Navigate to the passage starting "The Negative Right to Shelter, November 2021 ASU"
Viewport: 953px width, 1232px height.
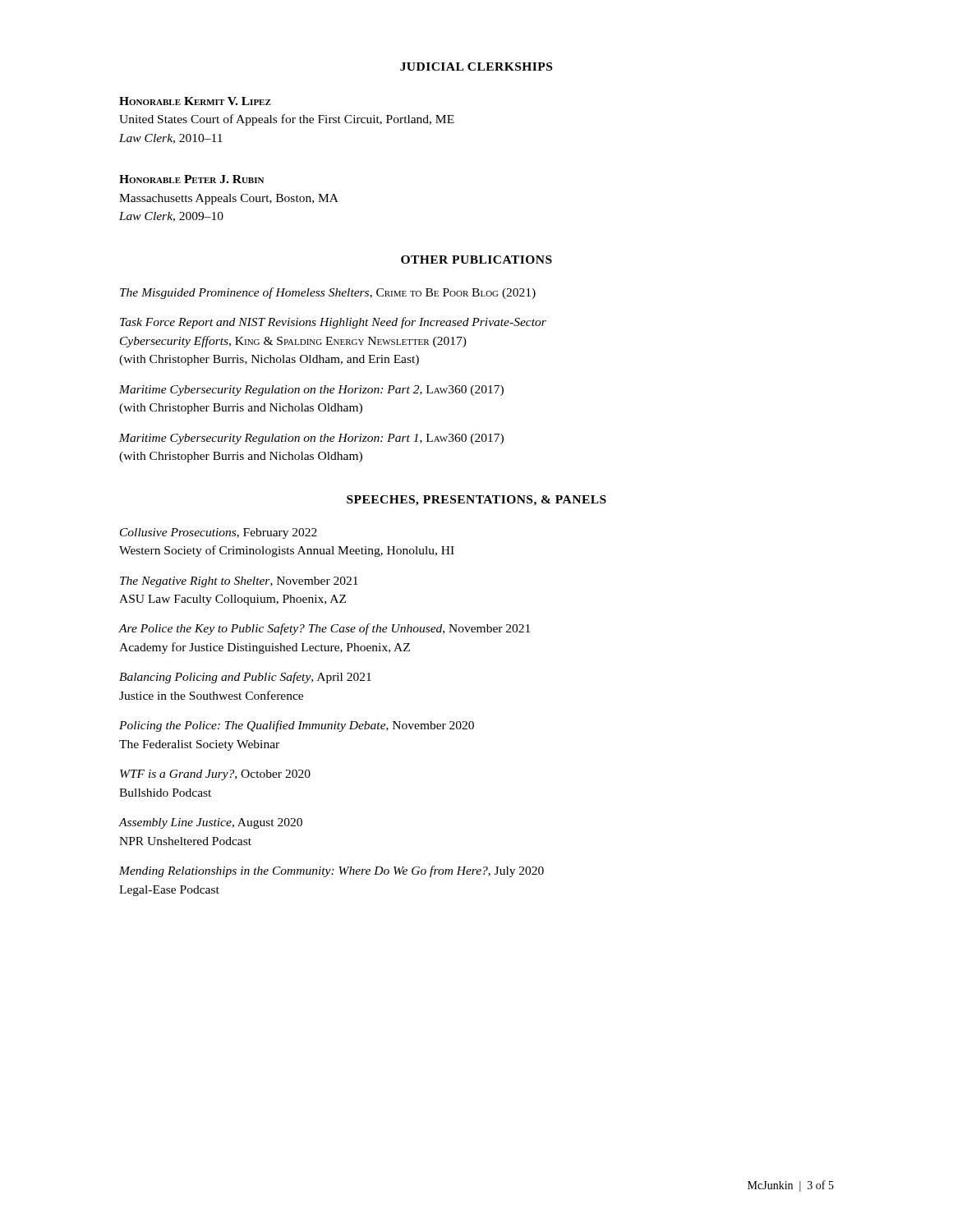239,582
